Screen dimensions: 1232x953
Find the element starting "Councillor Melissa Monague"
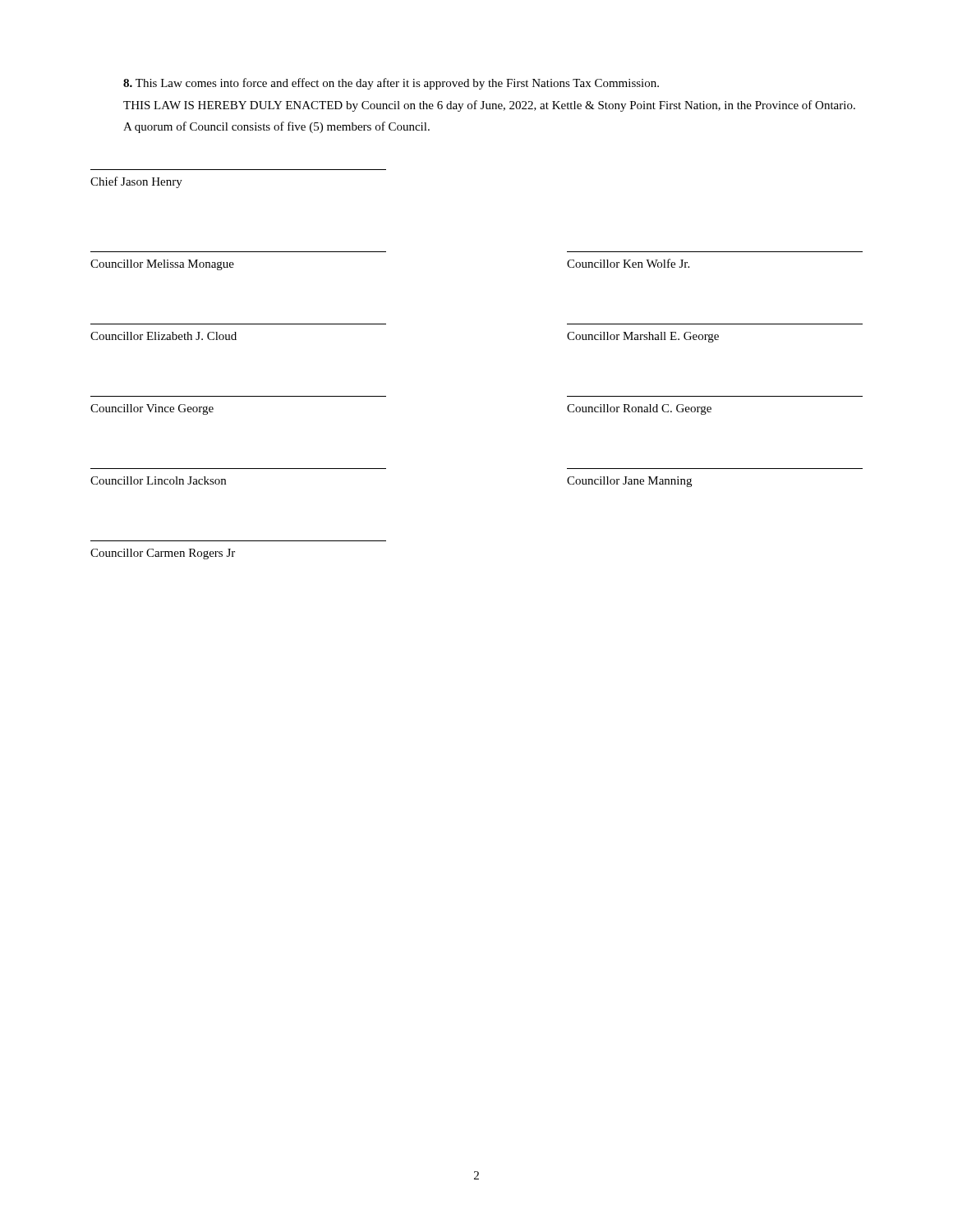tap(238, 261)
